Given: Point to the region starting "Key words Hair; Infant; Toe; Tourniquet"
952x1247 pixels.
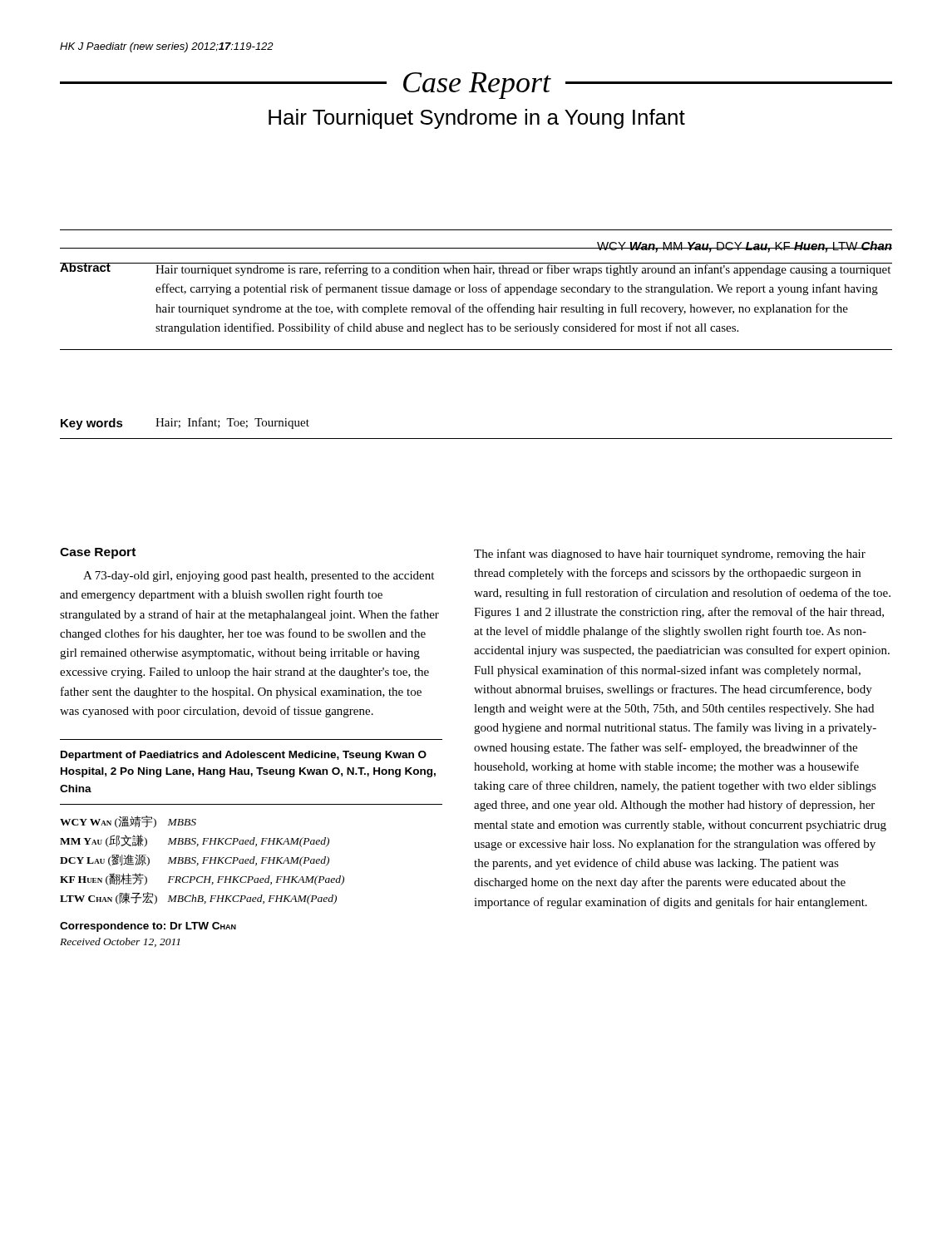Looking at the screenshot, I should pyautogui.click(x=184, y=423).
